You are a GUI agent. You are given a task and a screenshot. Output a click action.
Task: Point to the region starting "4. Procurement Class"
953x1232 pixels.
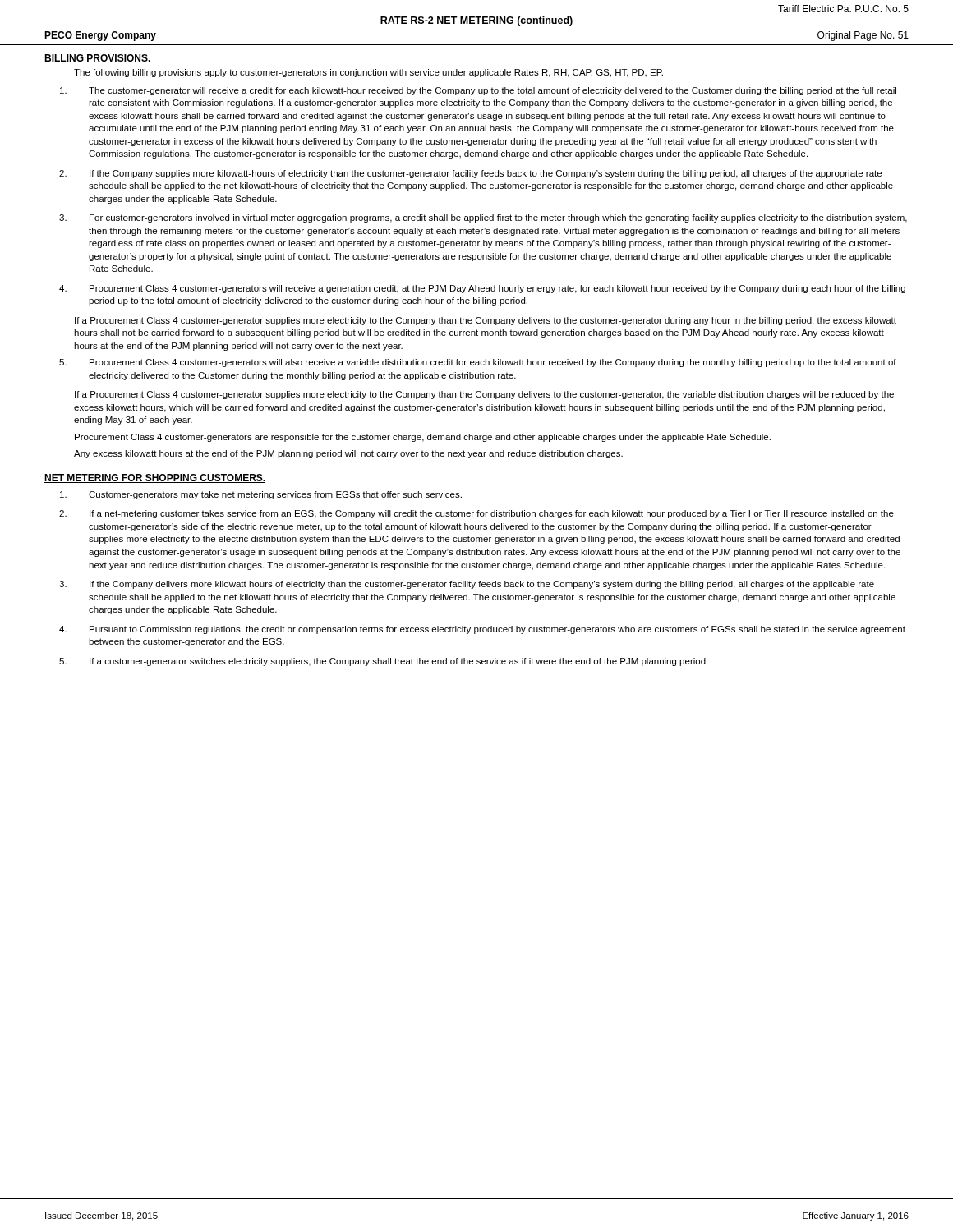pos(476,295)
